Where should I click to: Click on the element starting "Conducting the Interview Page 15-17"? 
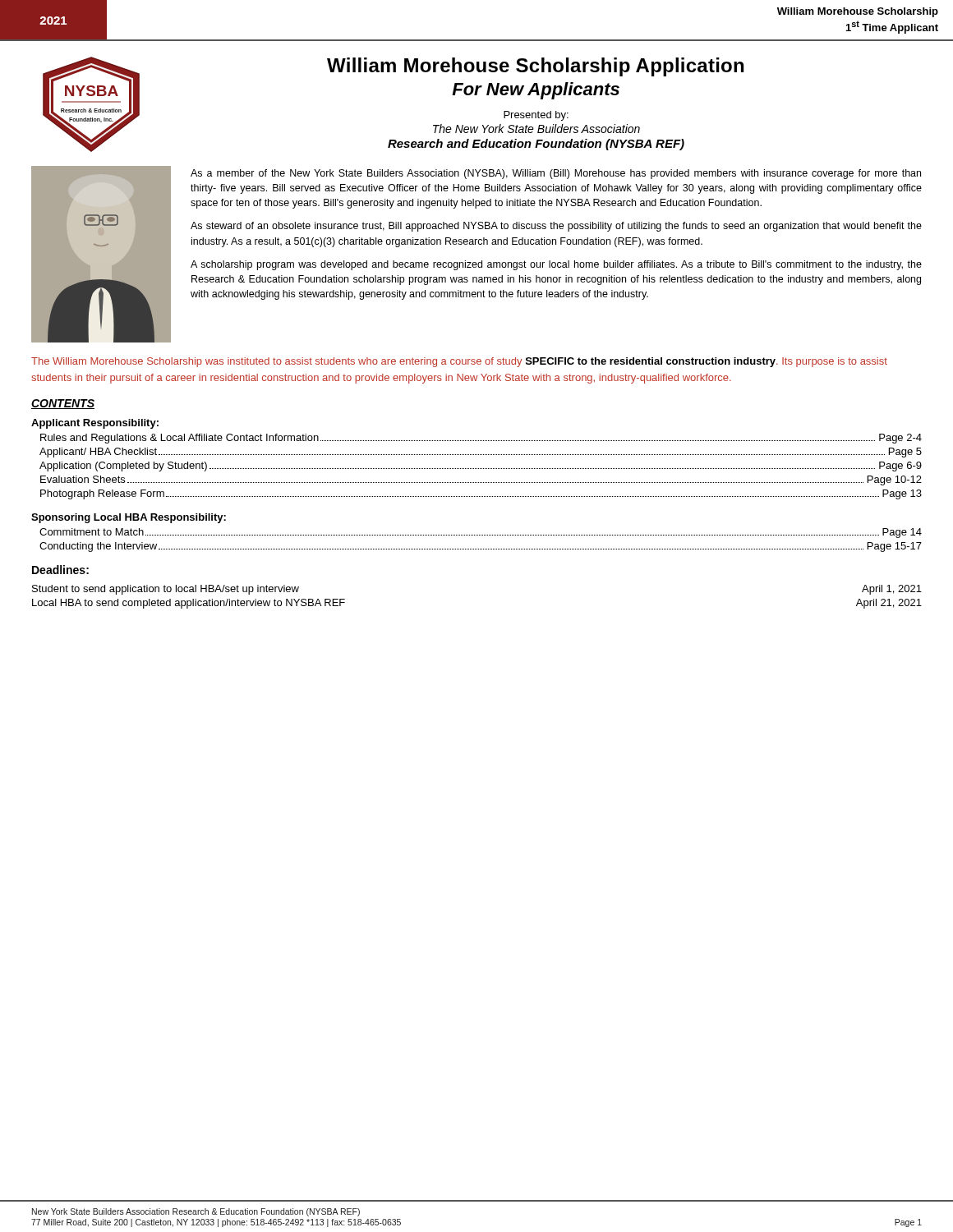coord(481,546)
